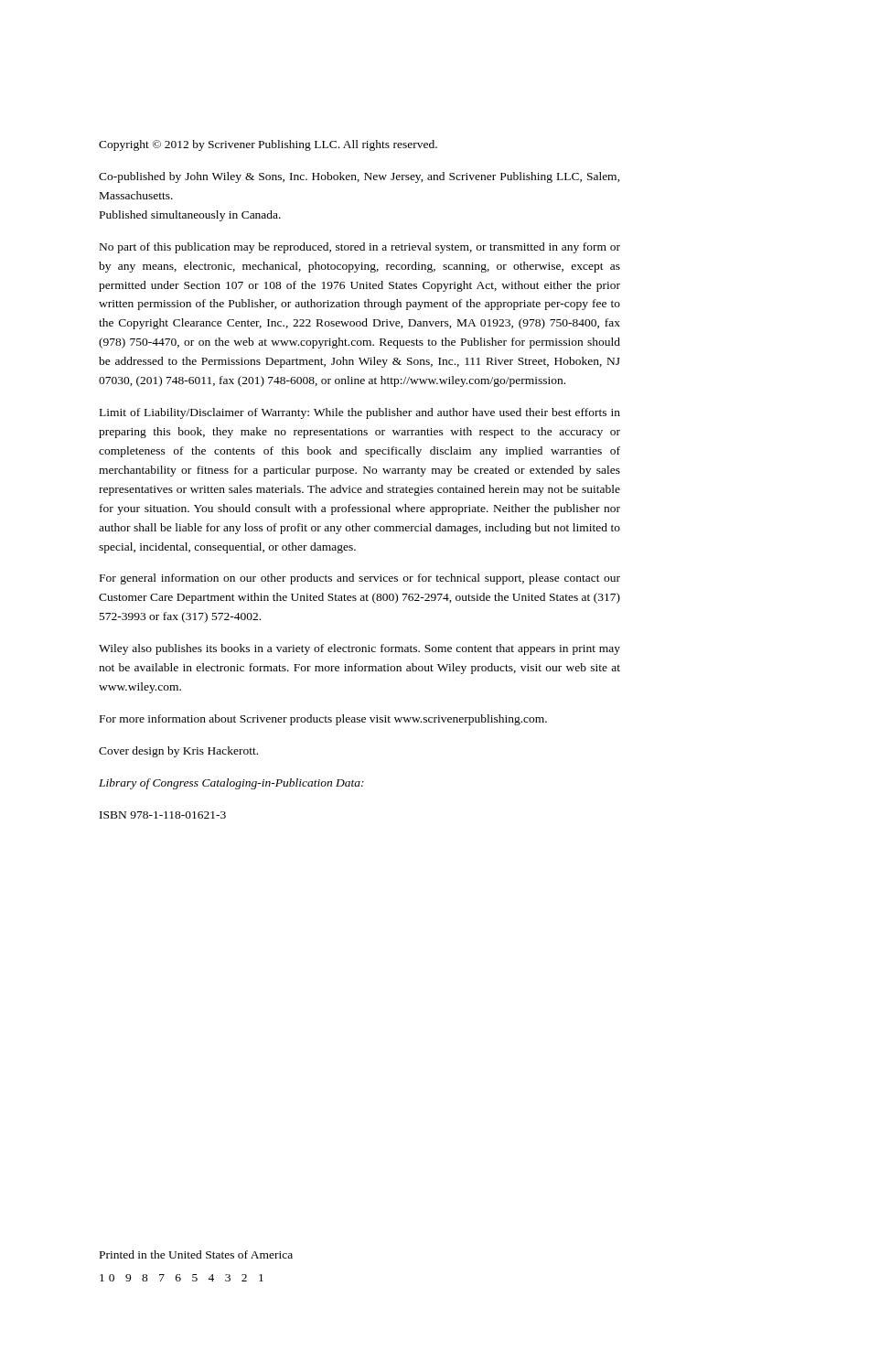
Task: Locate the text block that reads "Cover design by Kris"
Action: point(179,750)
